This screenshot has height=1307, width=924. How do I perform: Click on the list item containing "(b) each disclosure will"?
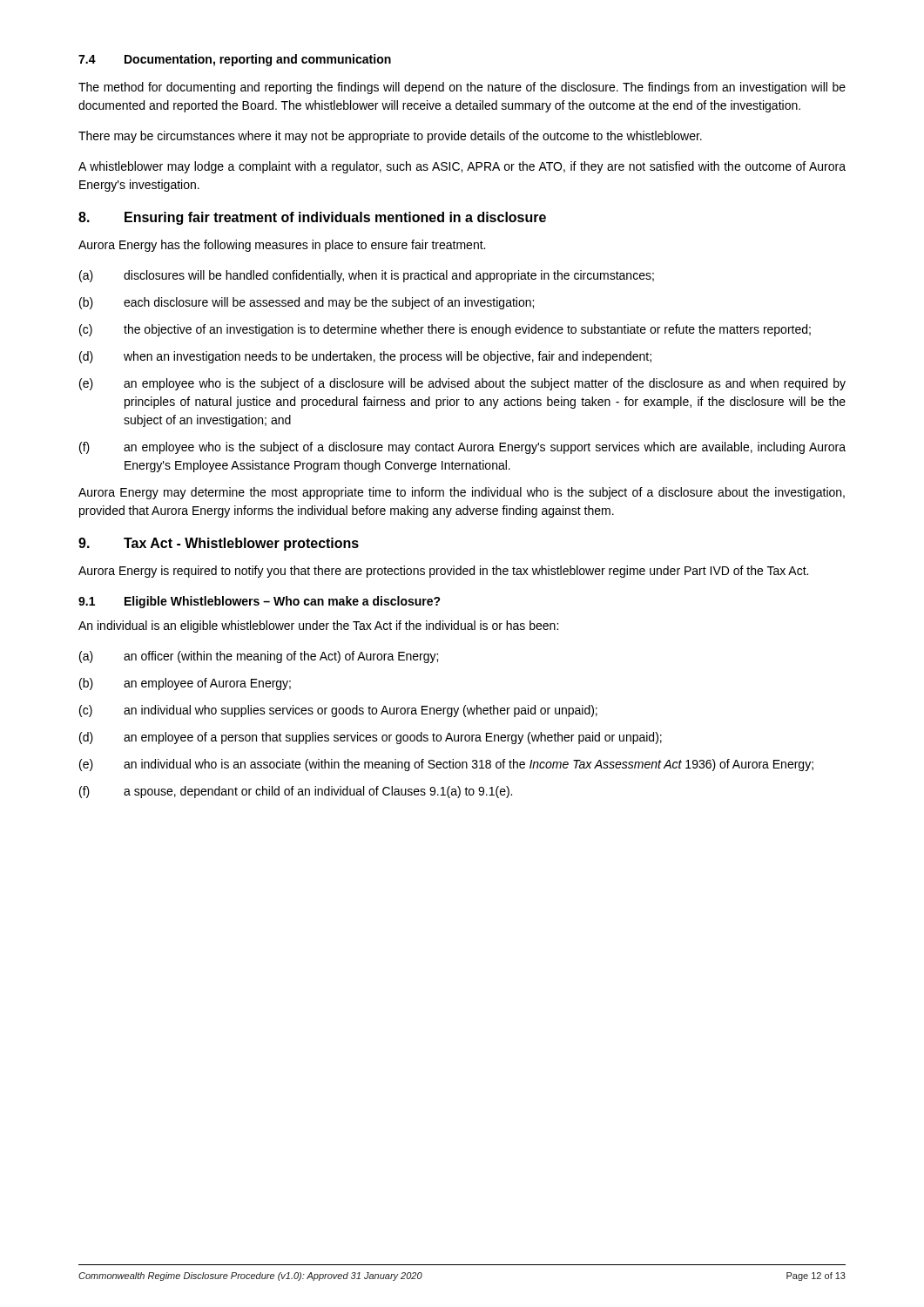point(462,303)
